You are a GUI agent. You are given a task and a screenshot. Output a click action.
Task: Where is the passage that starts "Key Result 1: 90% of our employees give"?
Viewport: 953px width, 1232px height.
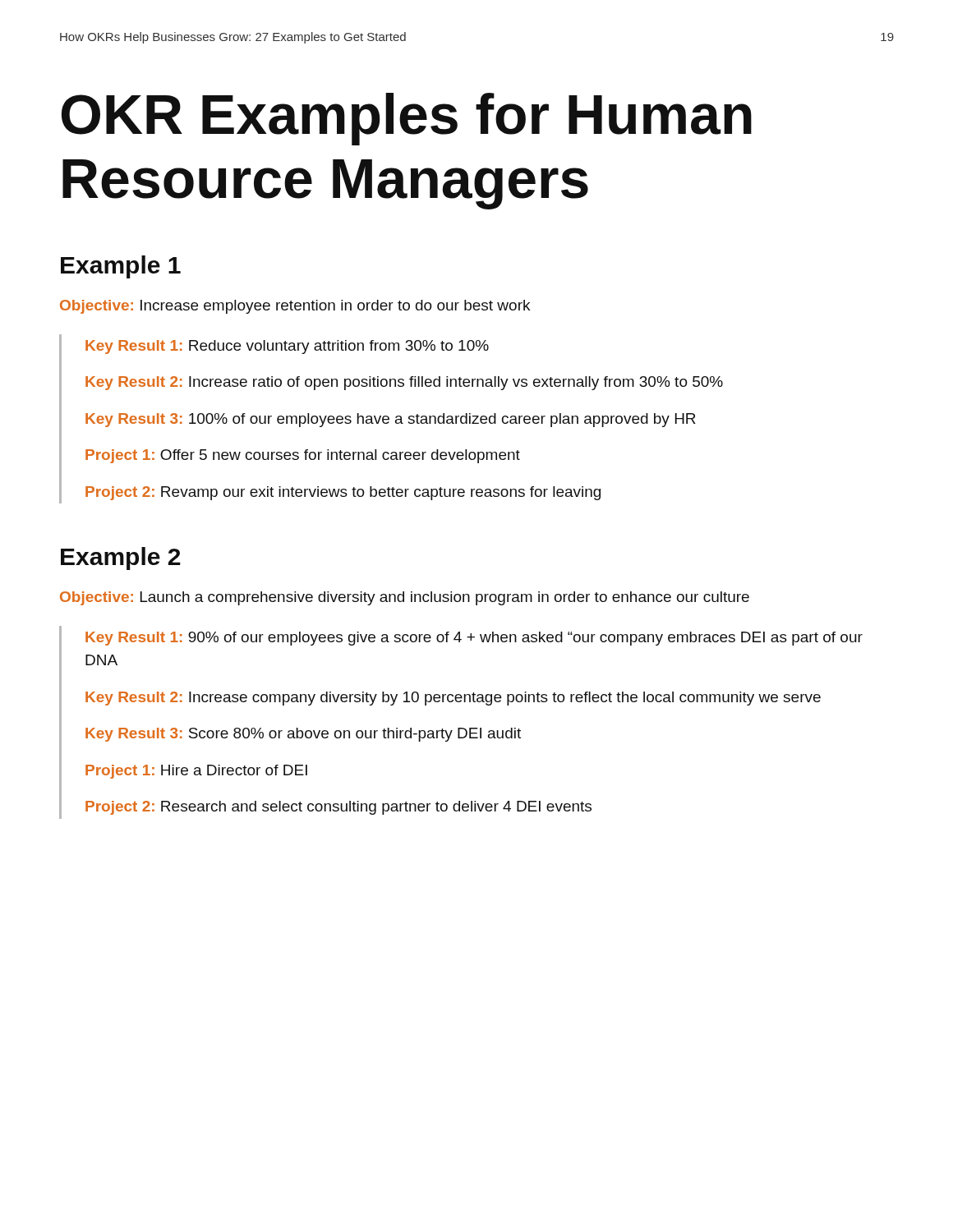[474, 649]
